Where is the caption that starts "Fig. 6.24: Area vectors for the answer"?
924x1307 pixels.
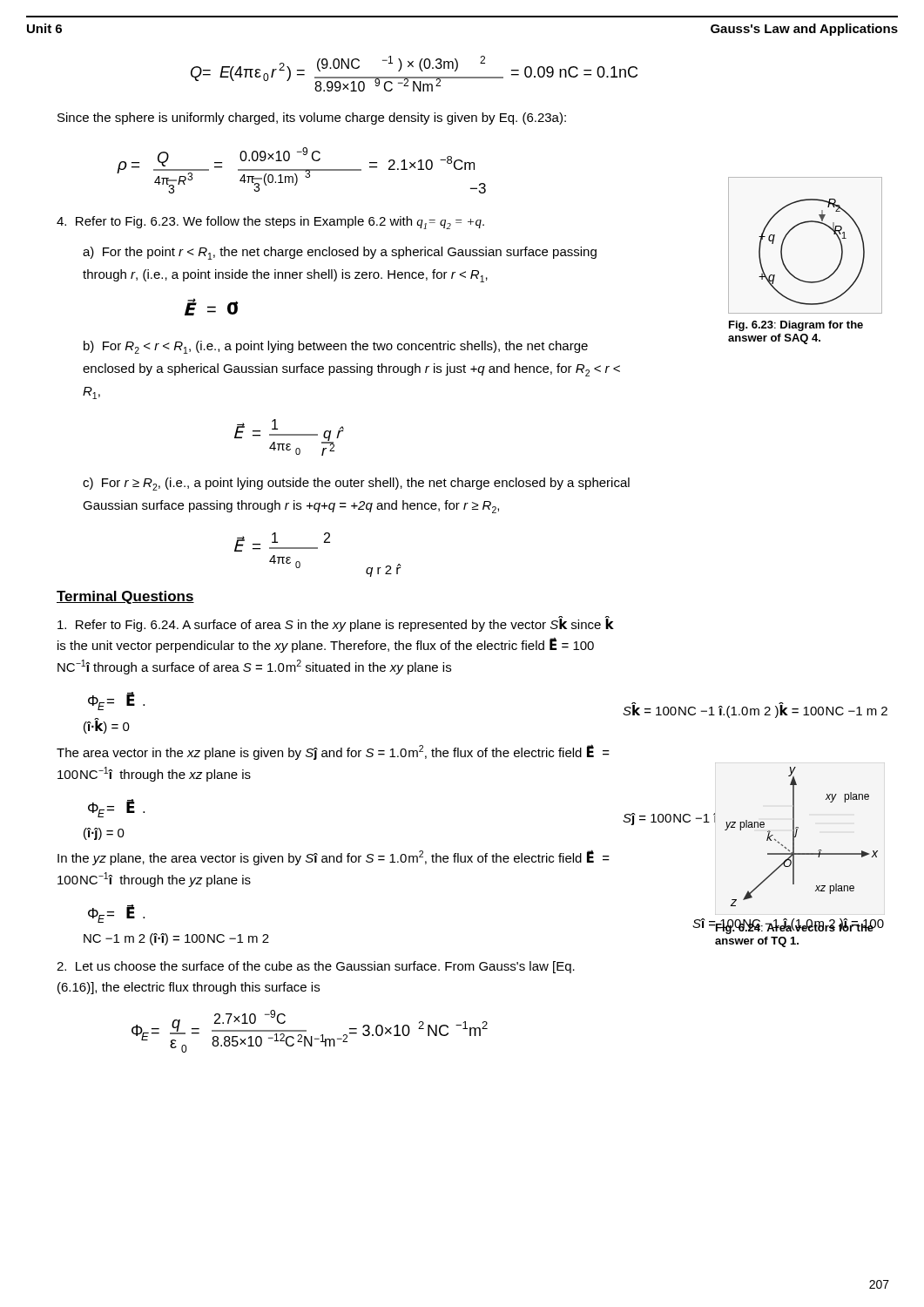(x=794, y=934)
